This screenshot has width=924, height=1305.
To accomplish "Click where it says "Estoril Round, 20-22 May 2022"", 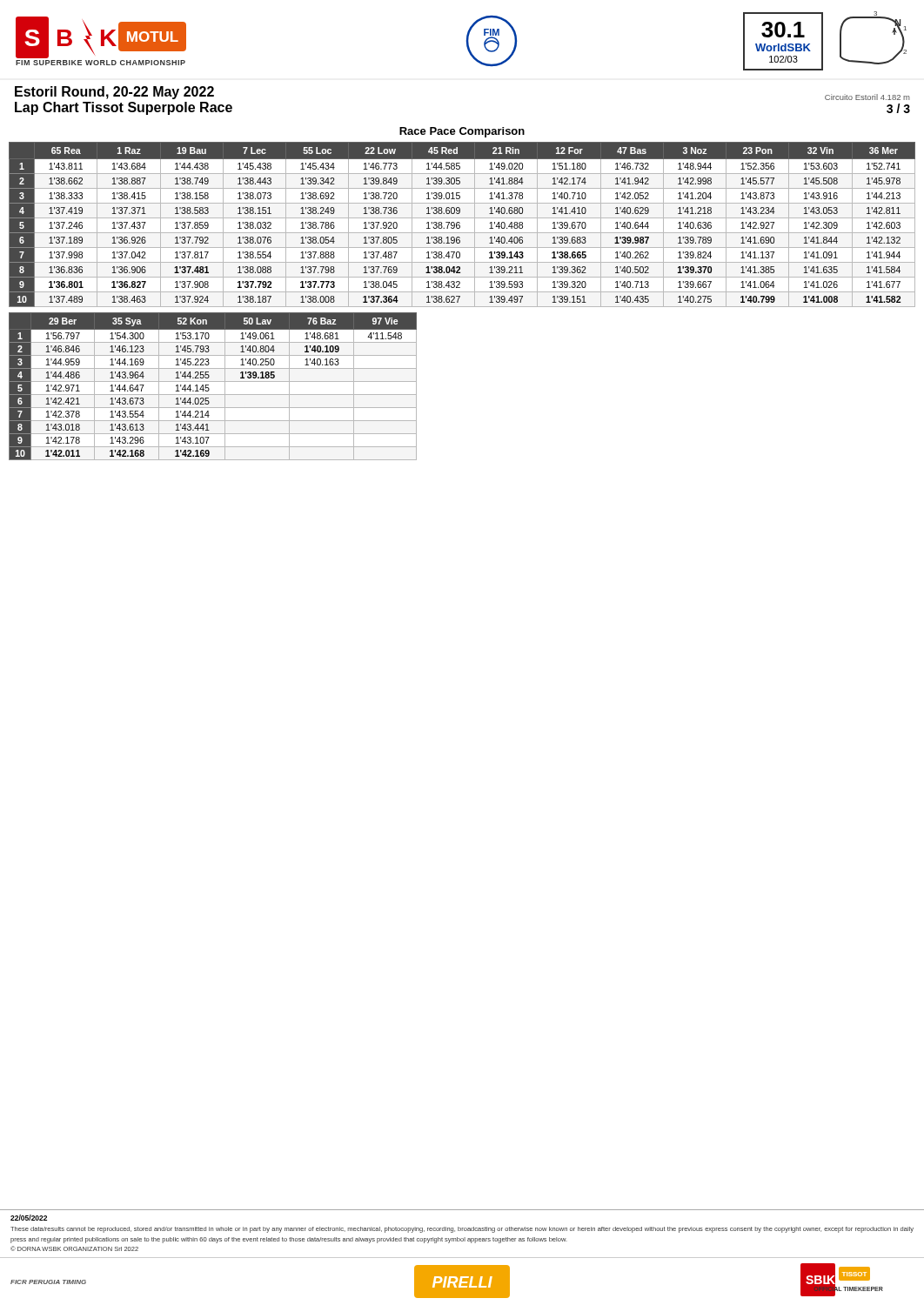I will point(114,92).
